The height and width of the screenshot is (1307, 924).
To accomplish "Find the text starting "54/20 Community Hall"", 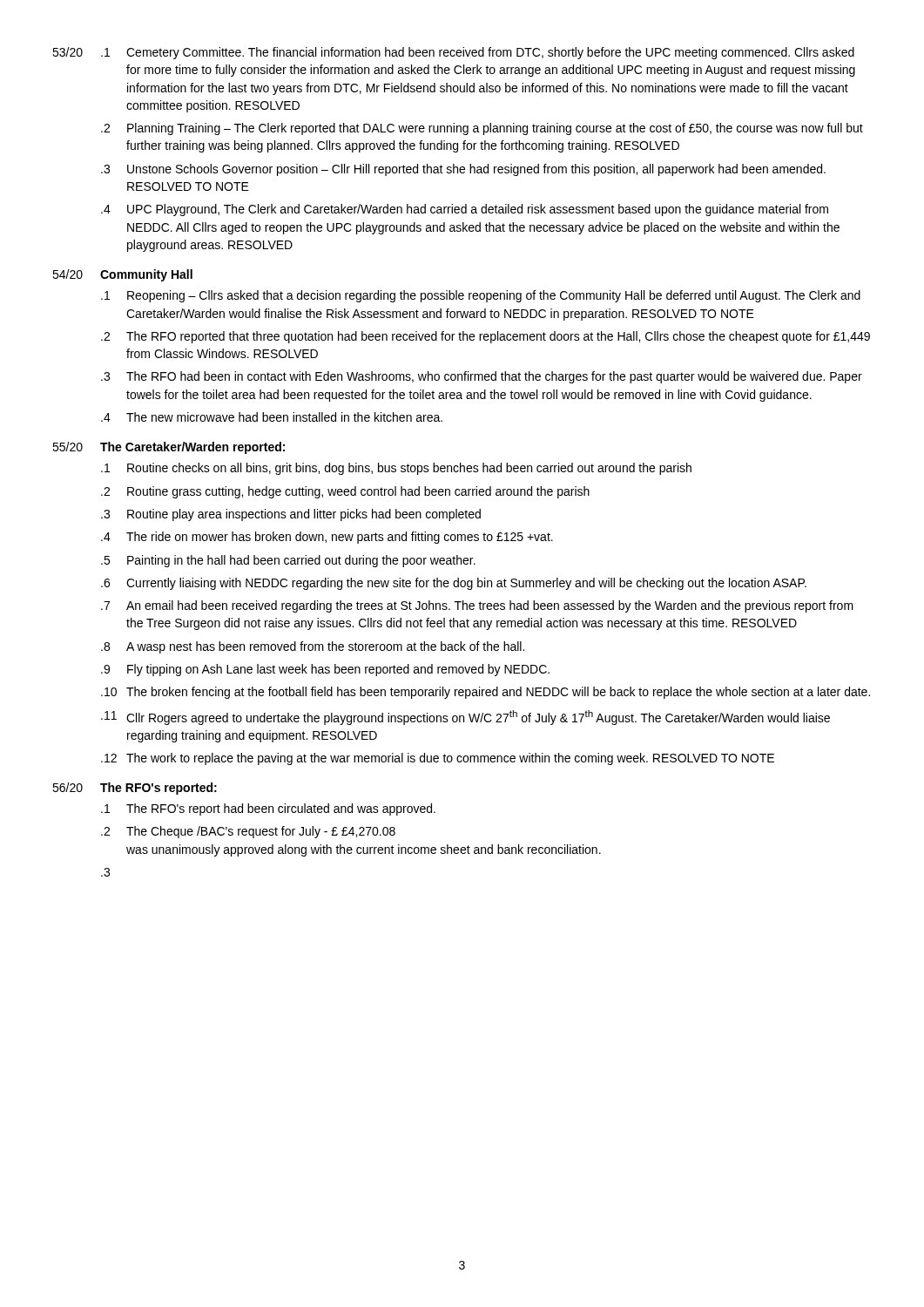I will pyautogui.click(x=122, y=275).
